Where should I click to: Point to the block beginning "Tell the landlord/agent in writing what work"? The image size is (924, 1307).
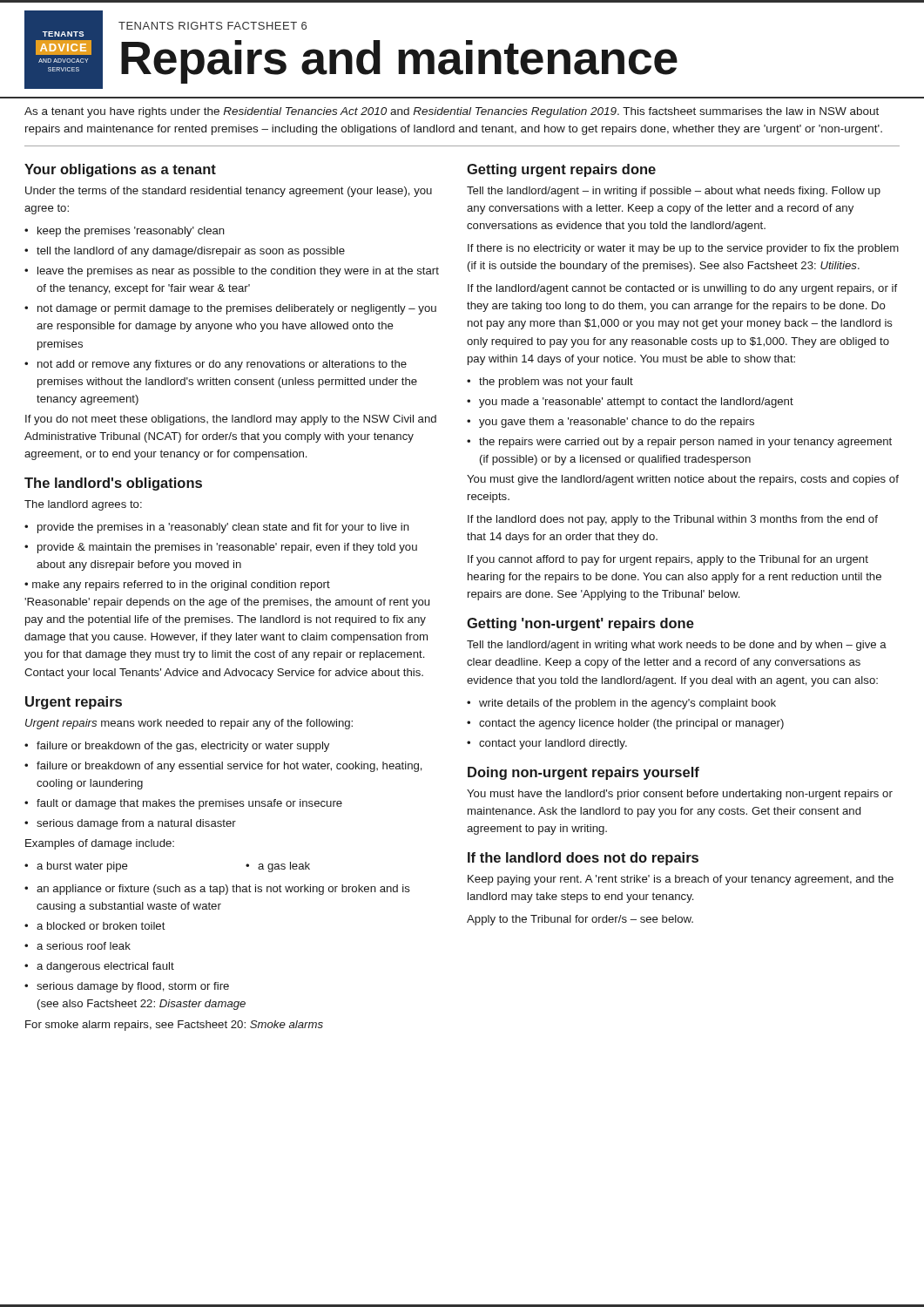pyautogui.click(x=677, y=662)
